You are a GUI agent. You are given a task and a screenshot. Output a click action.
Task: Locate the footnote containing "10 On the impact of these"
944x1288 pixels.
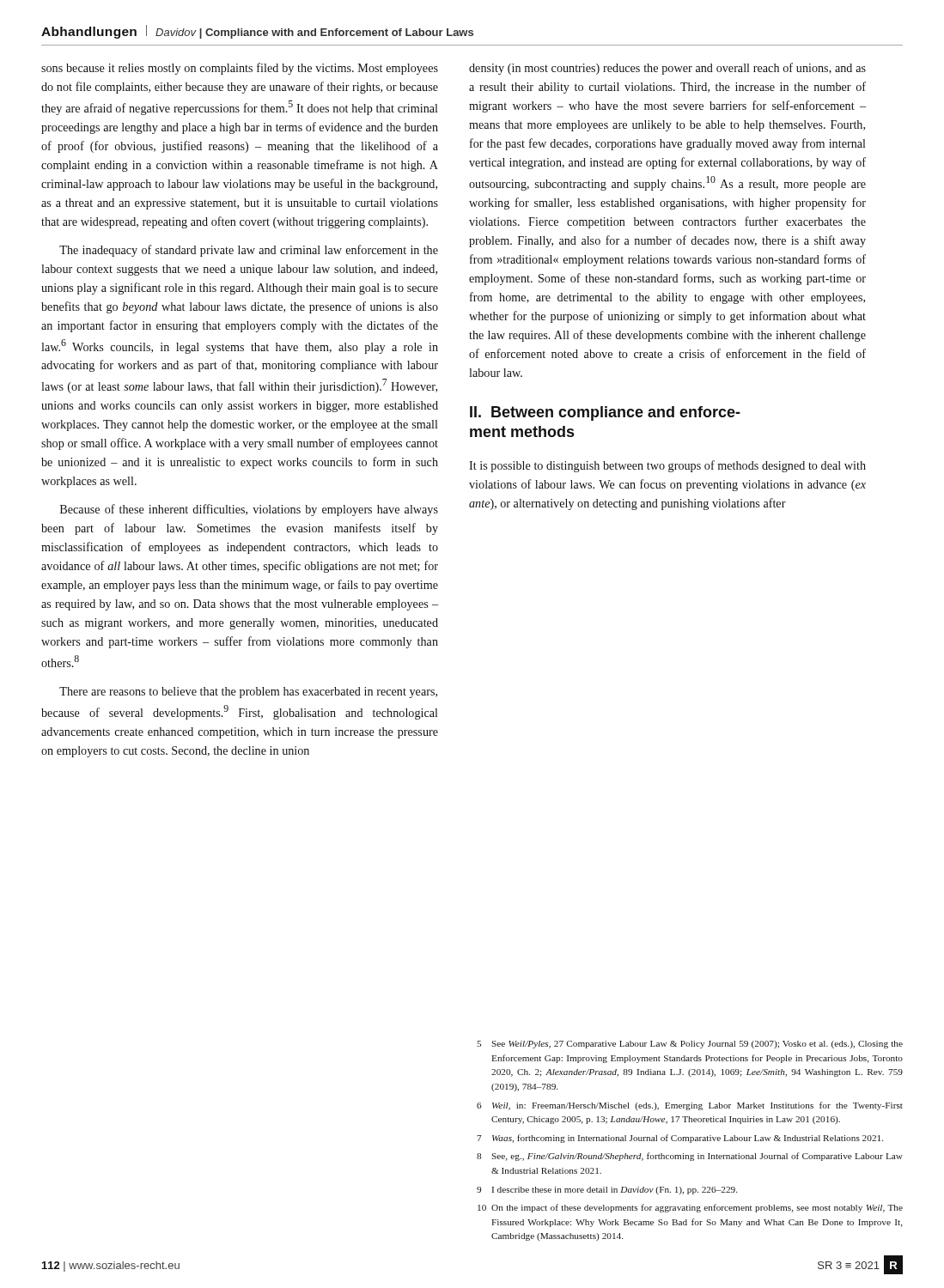point(690,1222)
